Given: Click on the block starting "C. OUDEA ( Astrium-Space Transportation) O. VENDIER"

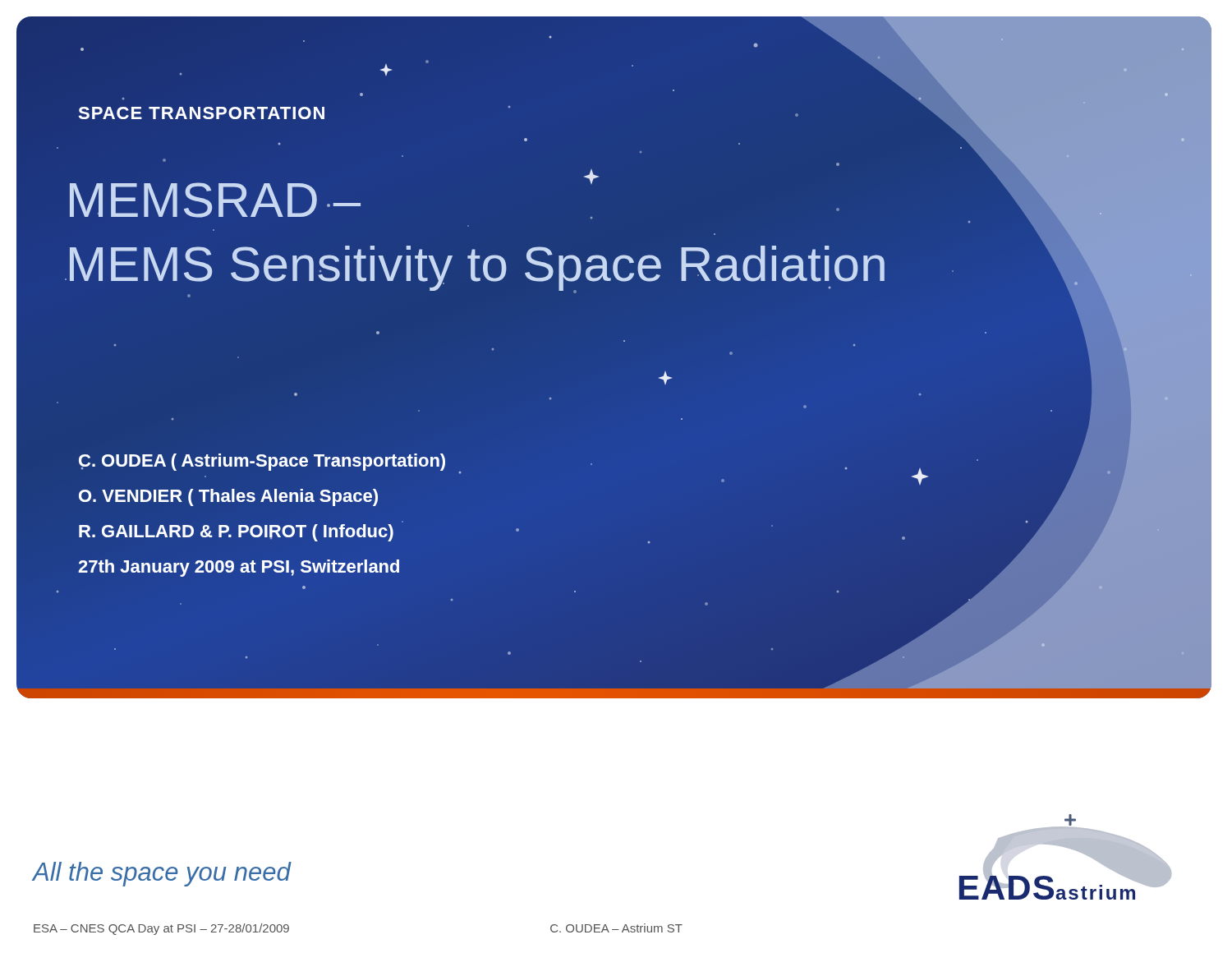Looking at the screenshot, I should click(262, 513).
